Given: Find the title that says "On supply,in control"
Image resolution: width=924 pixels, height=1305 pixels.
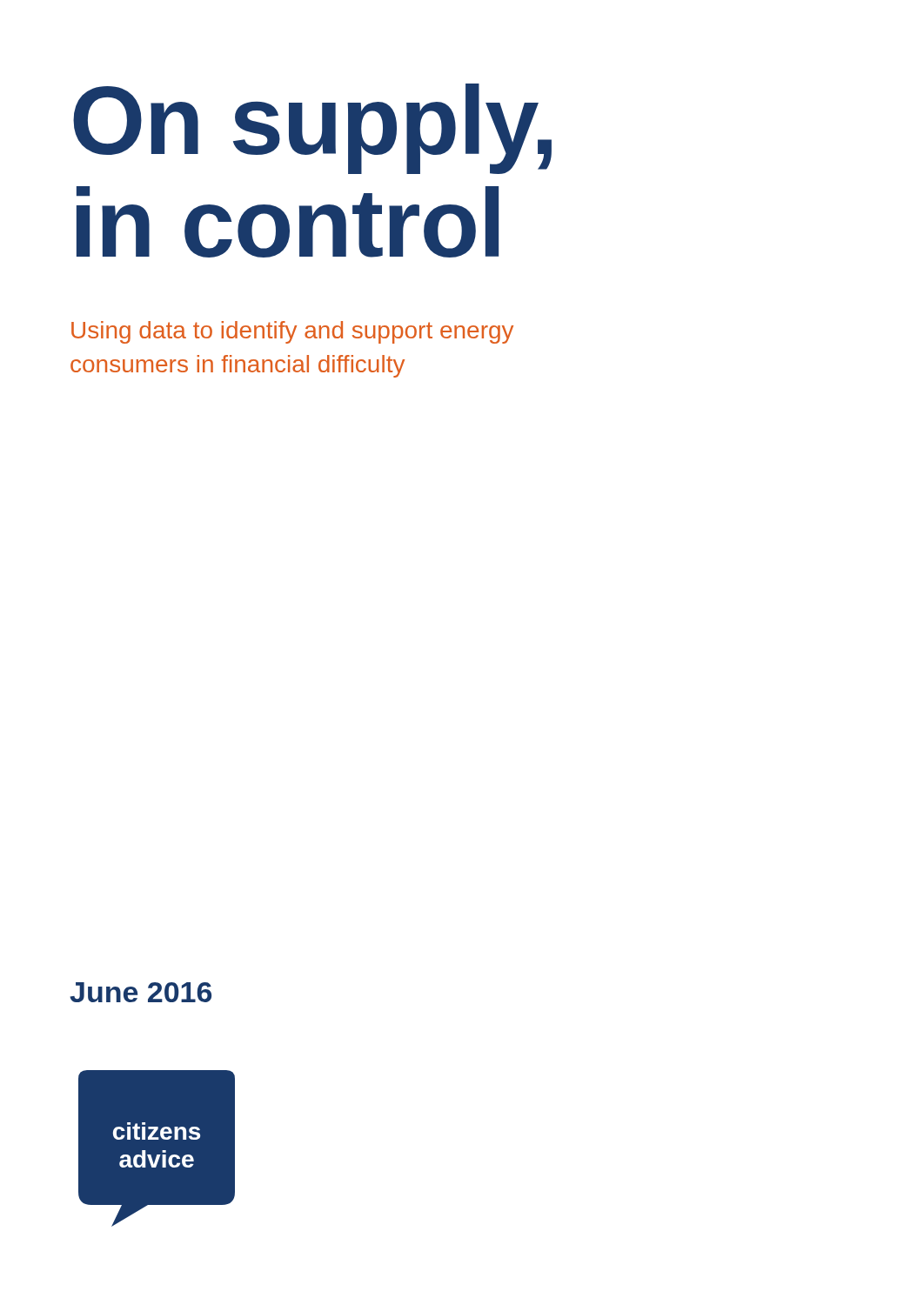Looking at the screenshot, I should pyautogui.click(x=444, y=172).
